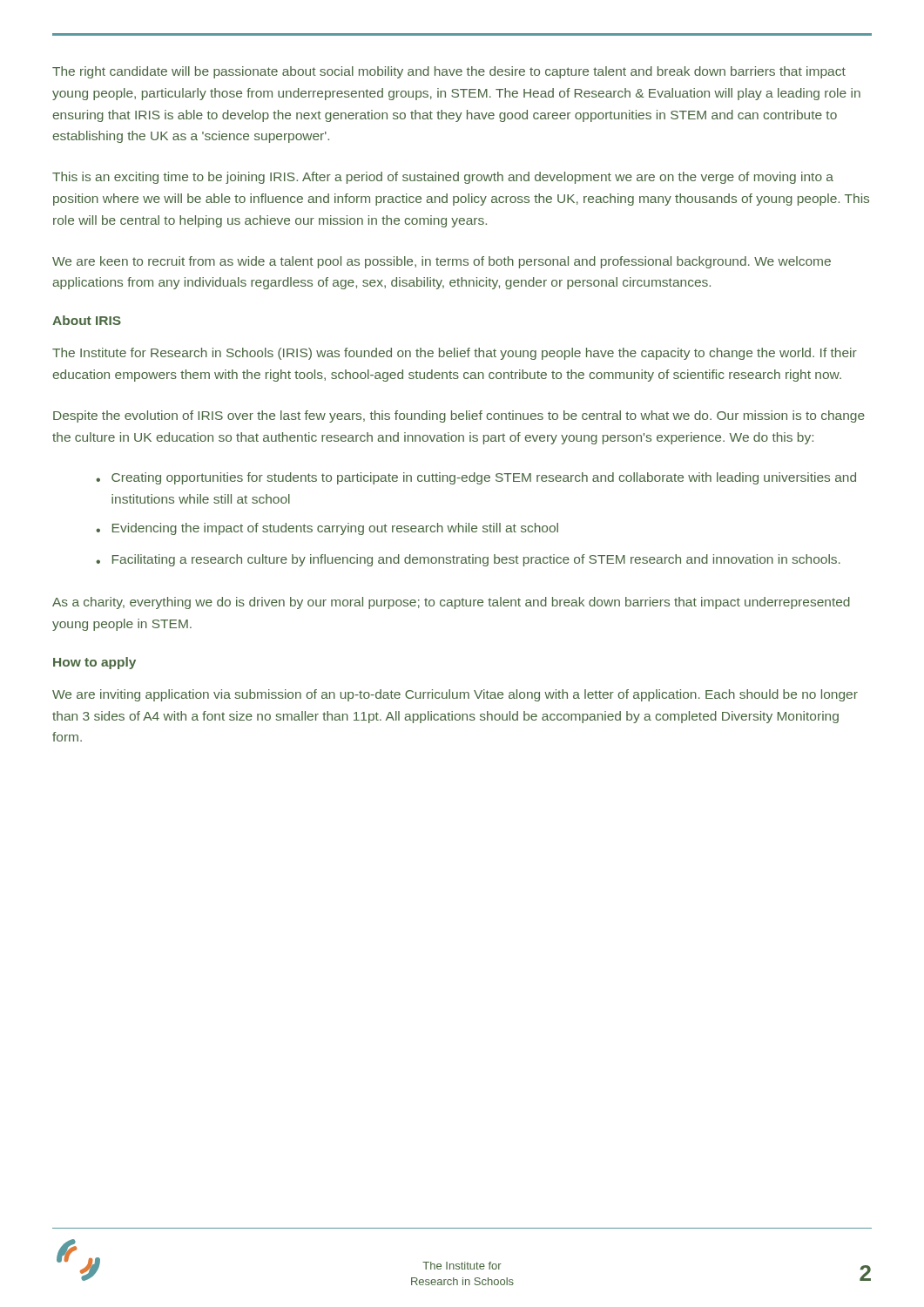Navigate to the region starting "Despite the evolution of IRIS"
The height and width of the screenshot is (1307, 924).
(459, 426)
